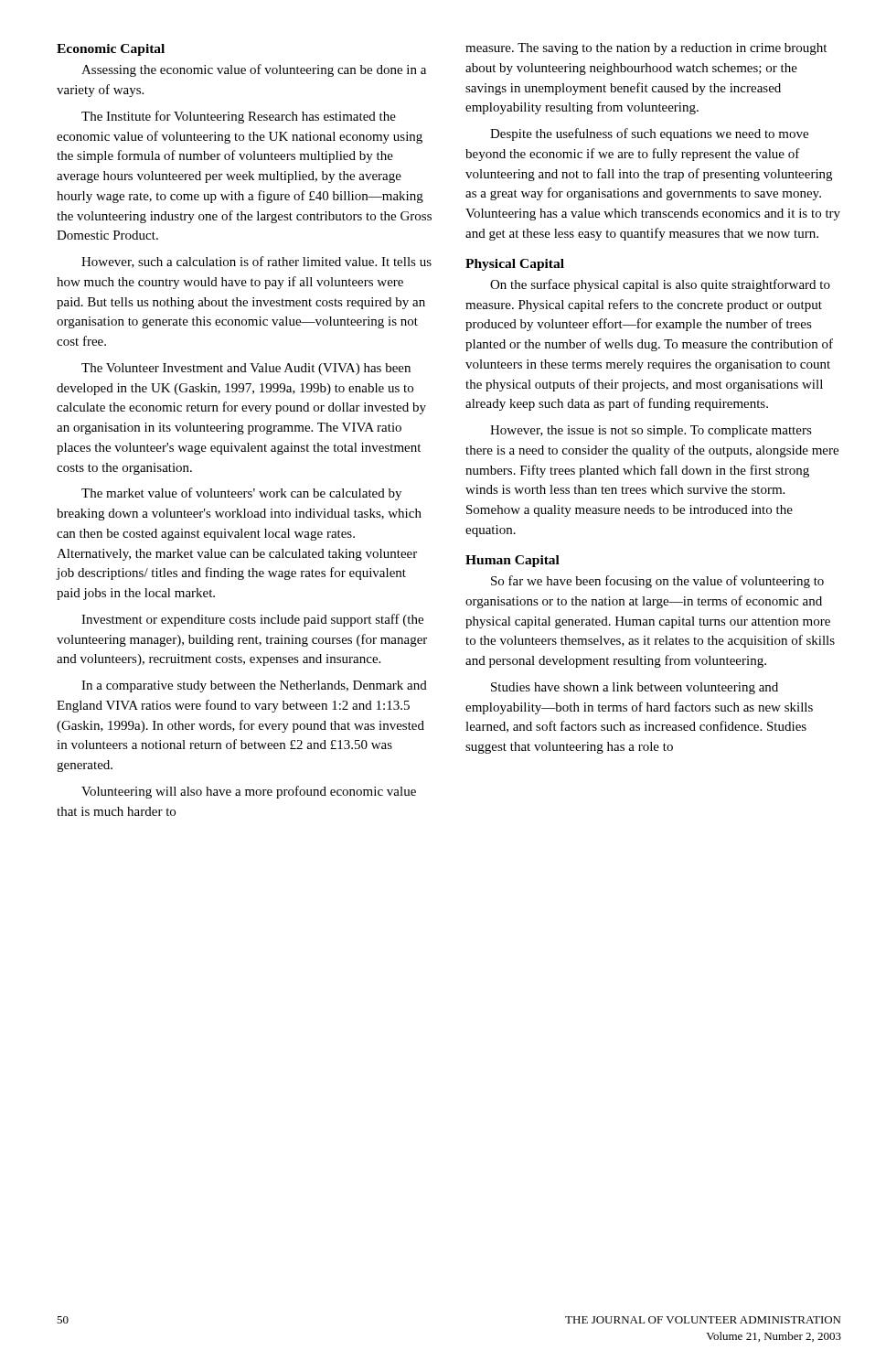Point to the passage starting "On the surface physical"
886x1372 pixels.
click(x=653, y=408)
